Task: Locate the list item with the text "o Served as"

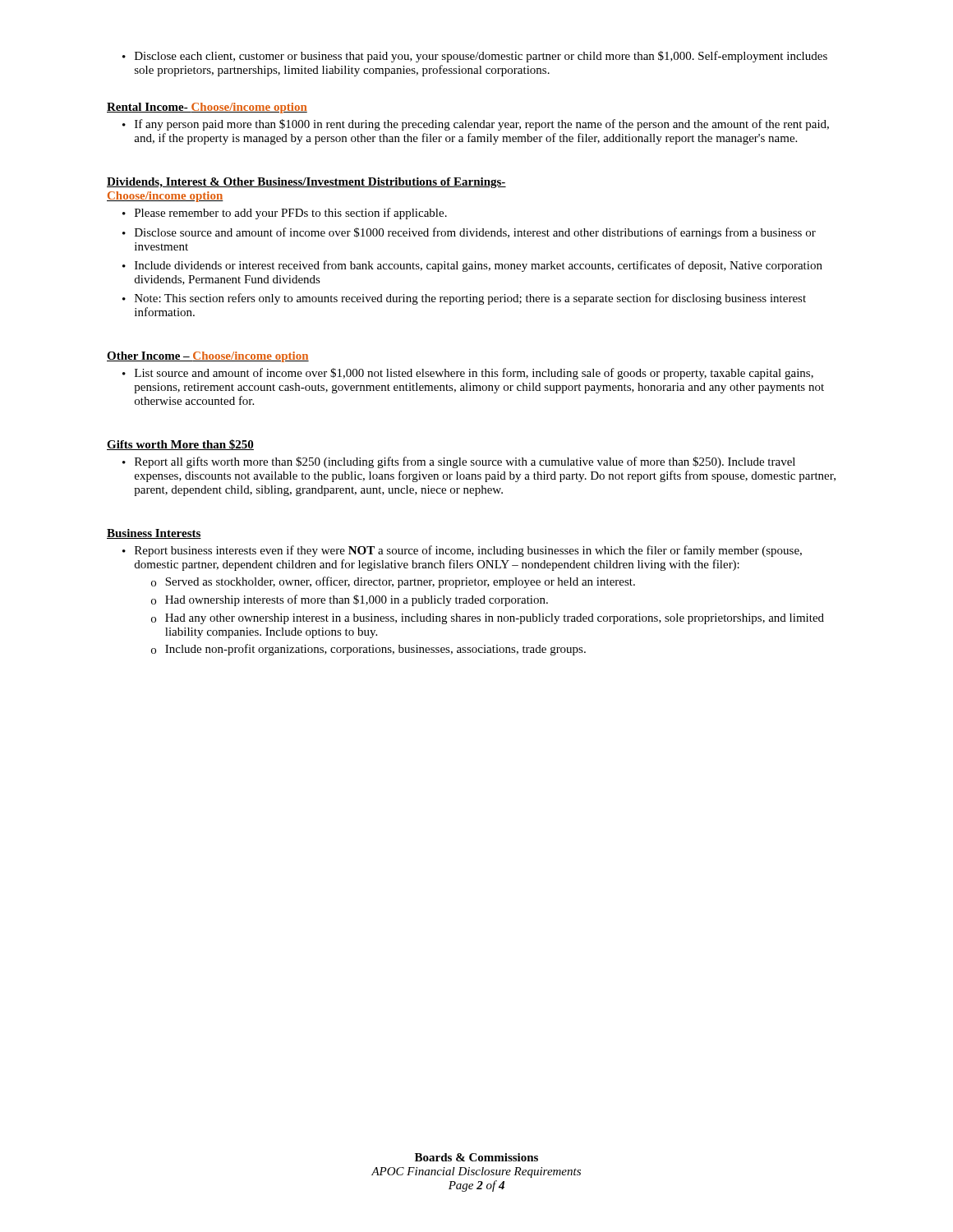Action: tap(498, 582)
